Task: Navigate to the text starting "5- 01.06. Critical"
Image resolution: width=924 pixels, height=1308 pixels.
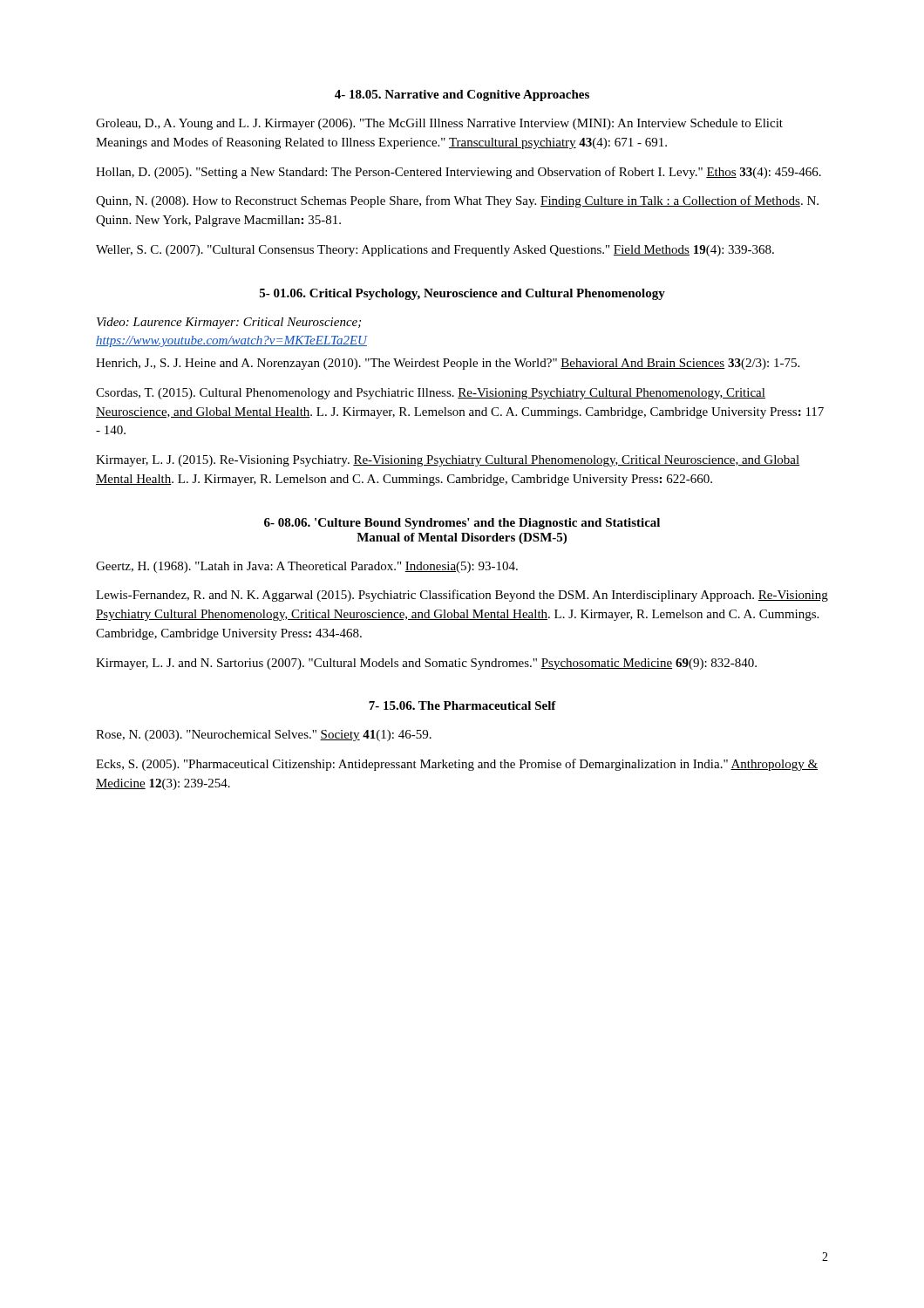Action: (x=462, y=293)
